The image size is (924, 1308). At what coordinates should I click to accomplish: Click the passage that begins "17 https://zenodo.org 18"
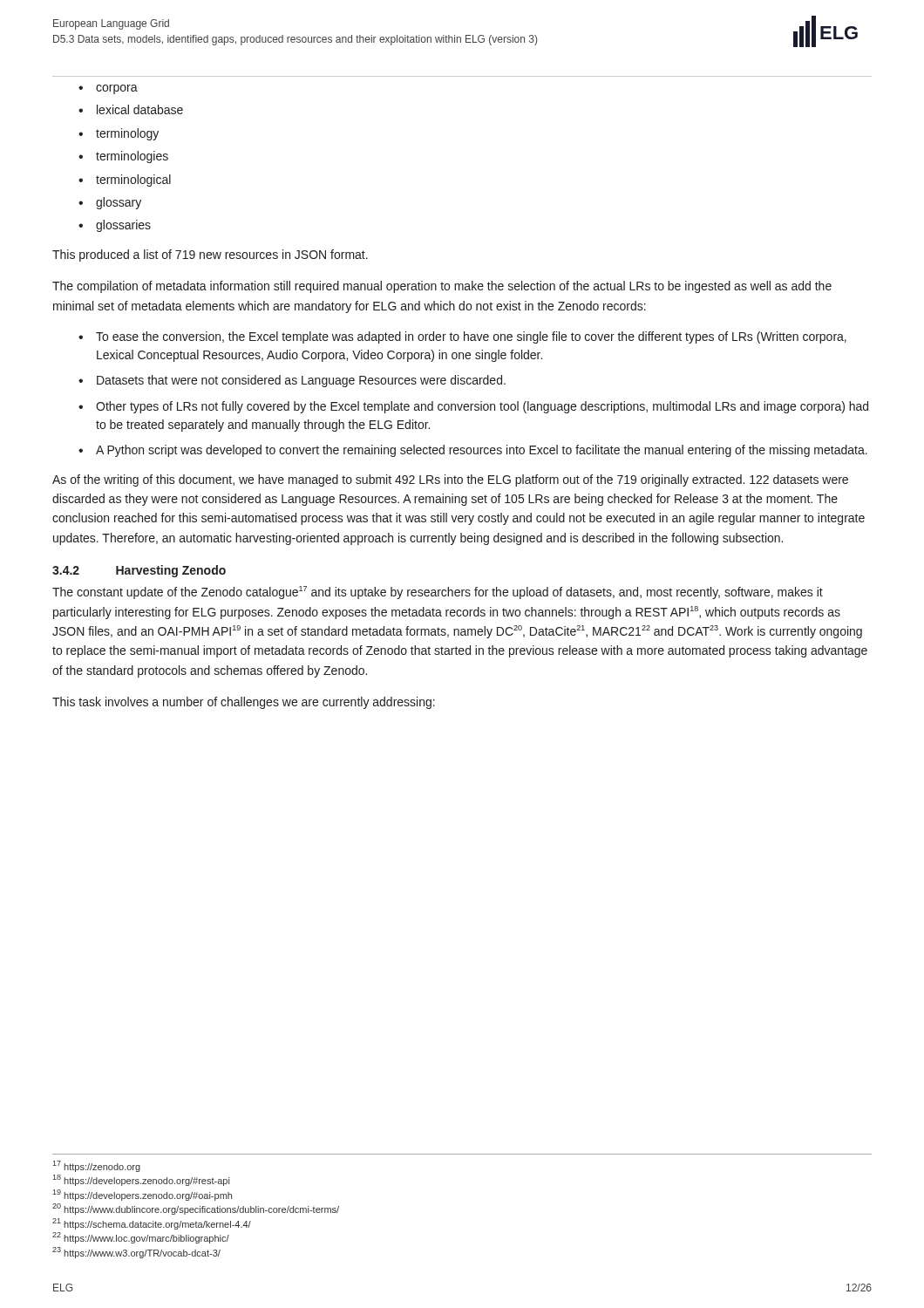click(96, 1166)
